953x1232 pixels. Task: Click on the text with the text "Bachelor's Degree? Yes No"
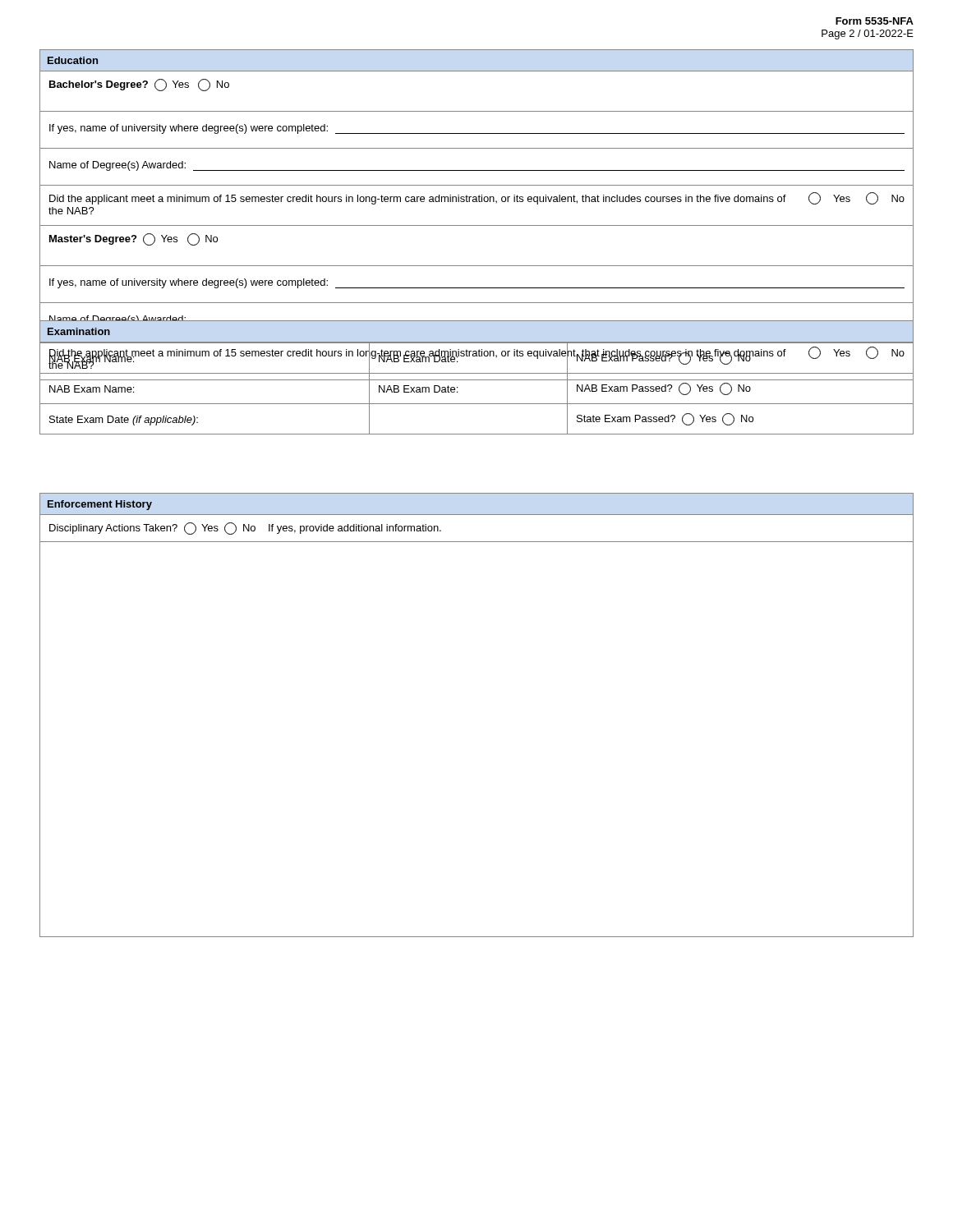coord(139,85)
